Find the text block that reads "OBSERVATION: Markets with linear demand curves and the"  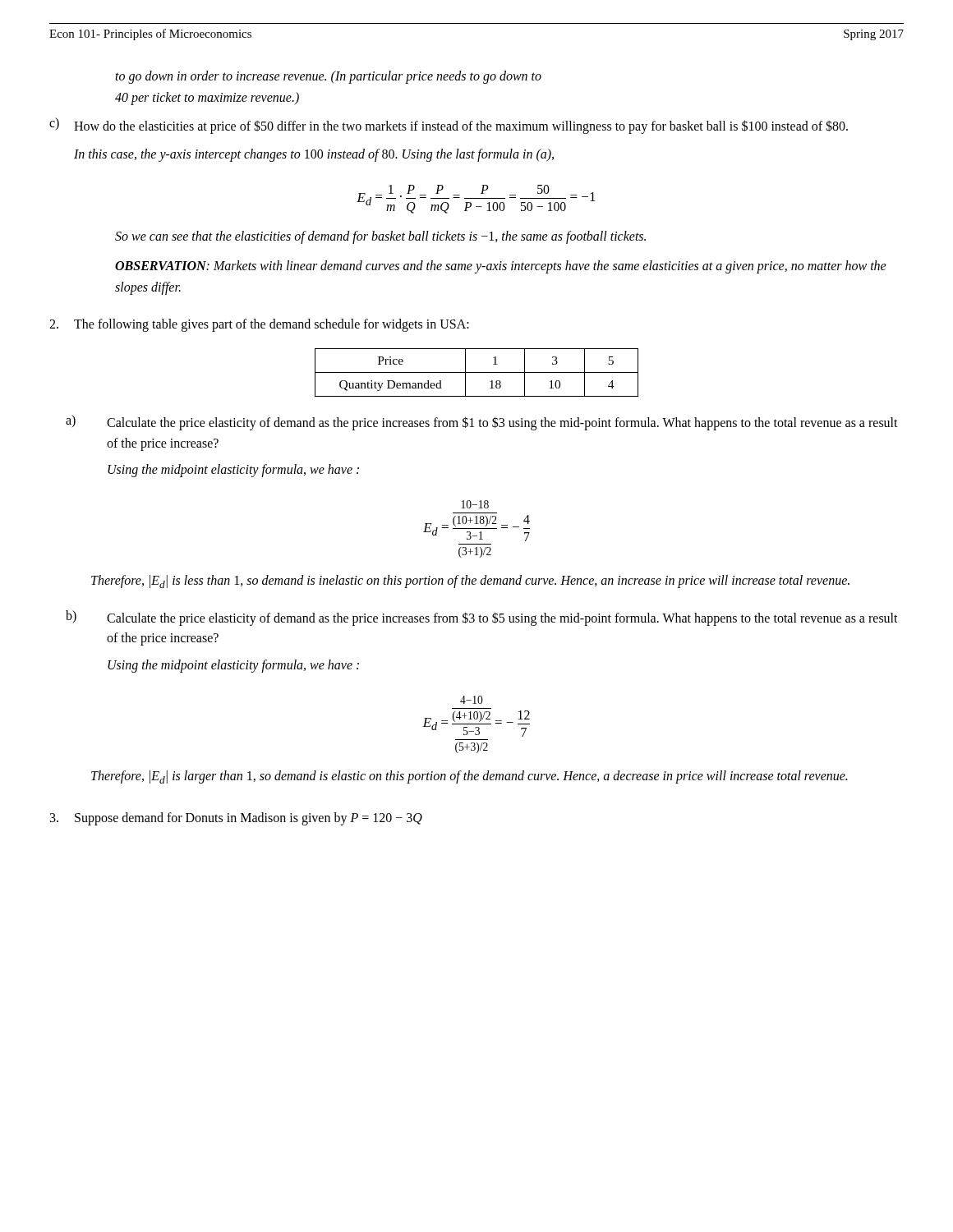[501, 276]
